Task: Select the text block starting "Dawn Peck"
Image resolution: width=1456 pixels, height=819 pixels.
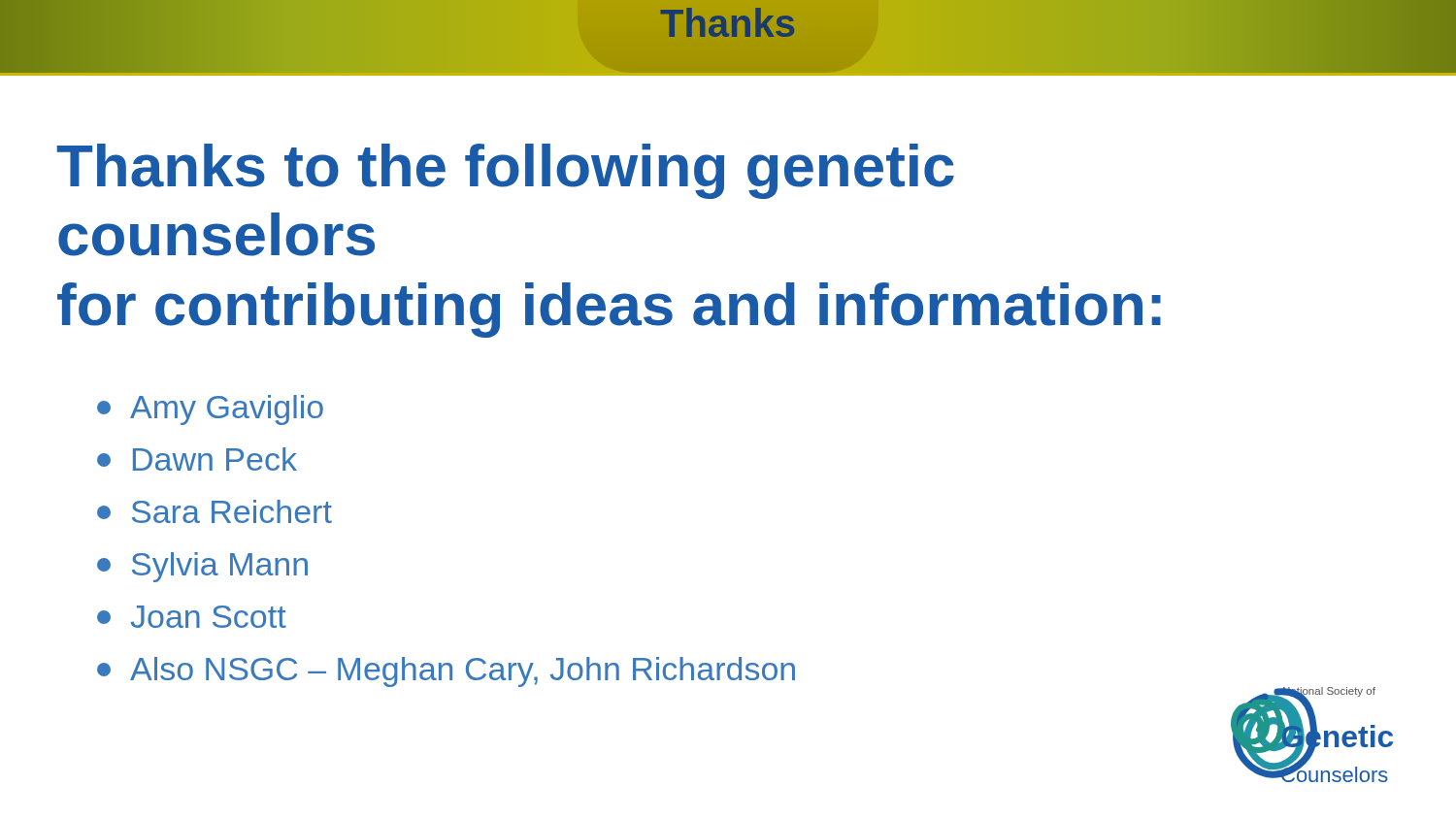Action: tap(197, 459)
